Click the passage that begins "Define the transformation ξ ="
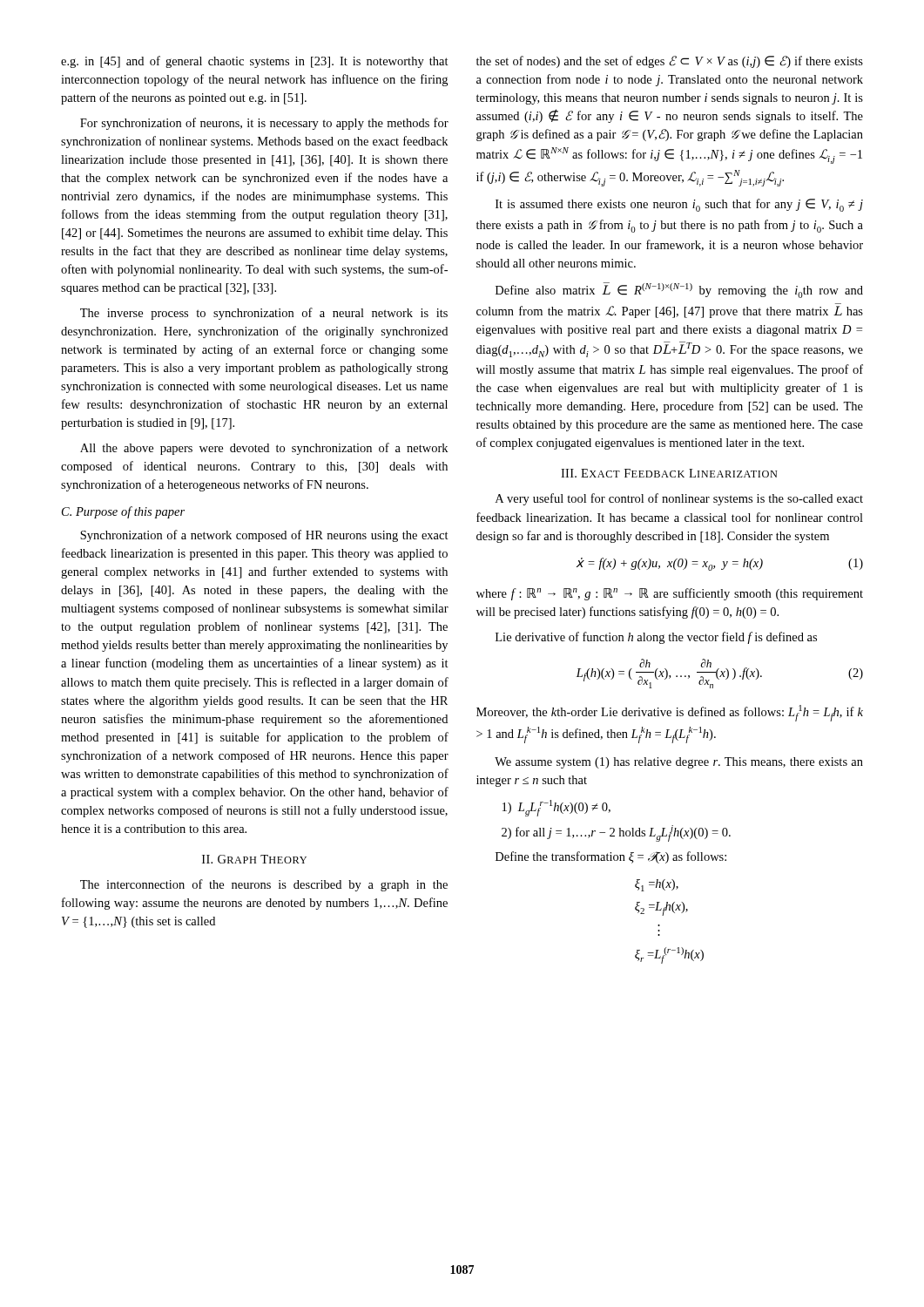924x1307 pixels. (x=669, y=857)
